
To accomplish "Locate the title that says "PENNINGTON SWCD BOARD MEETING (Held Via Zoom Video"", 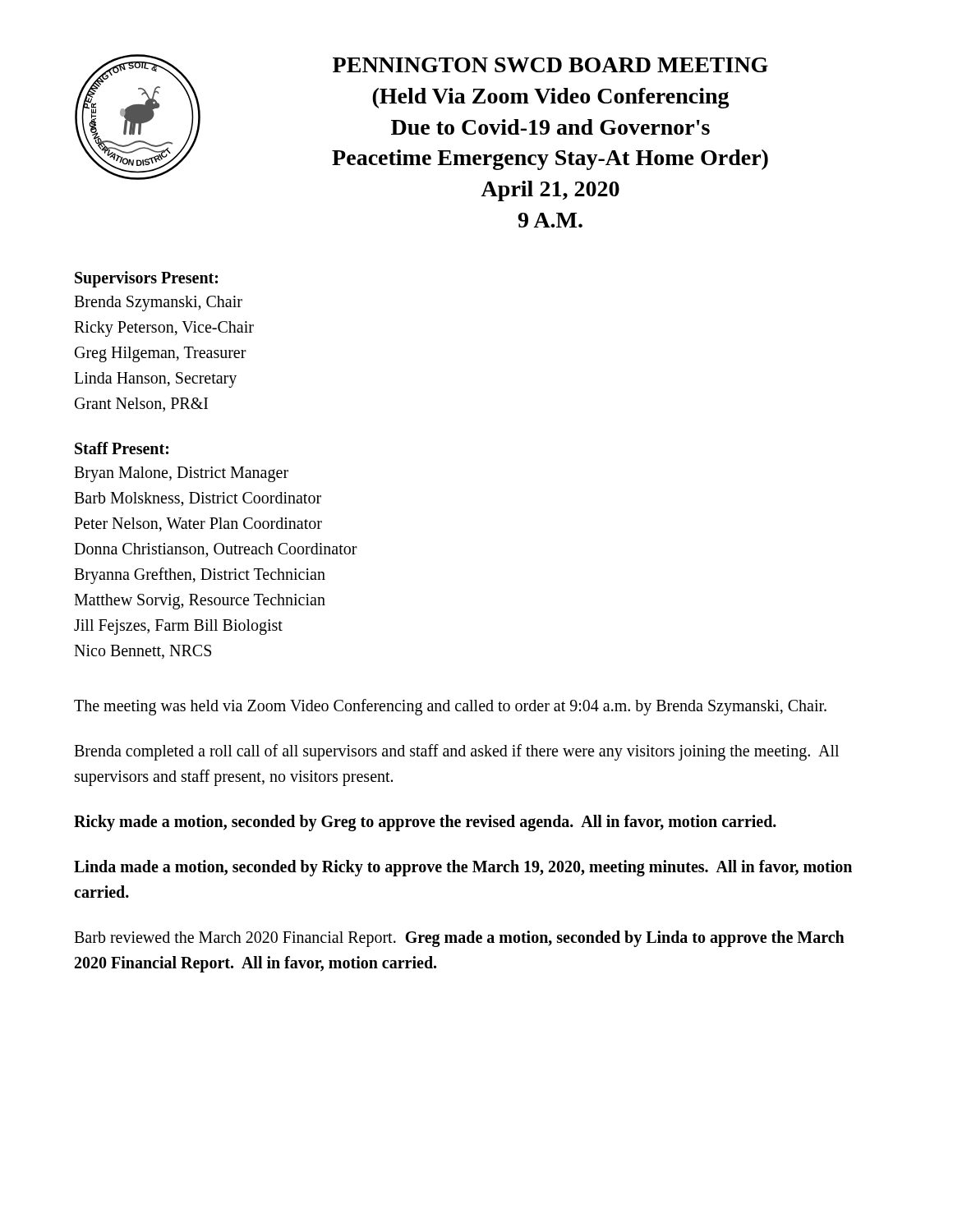I will click(550, 142).
